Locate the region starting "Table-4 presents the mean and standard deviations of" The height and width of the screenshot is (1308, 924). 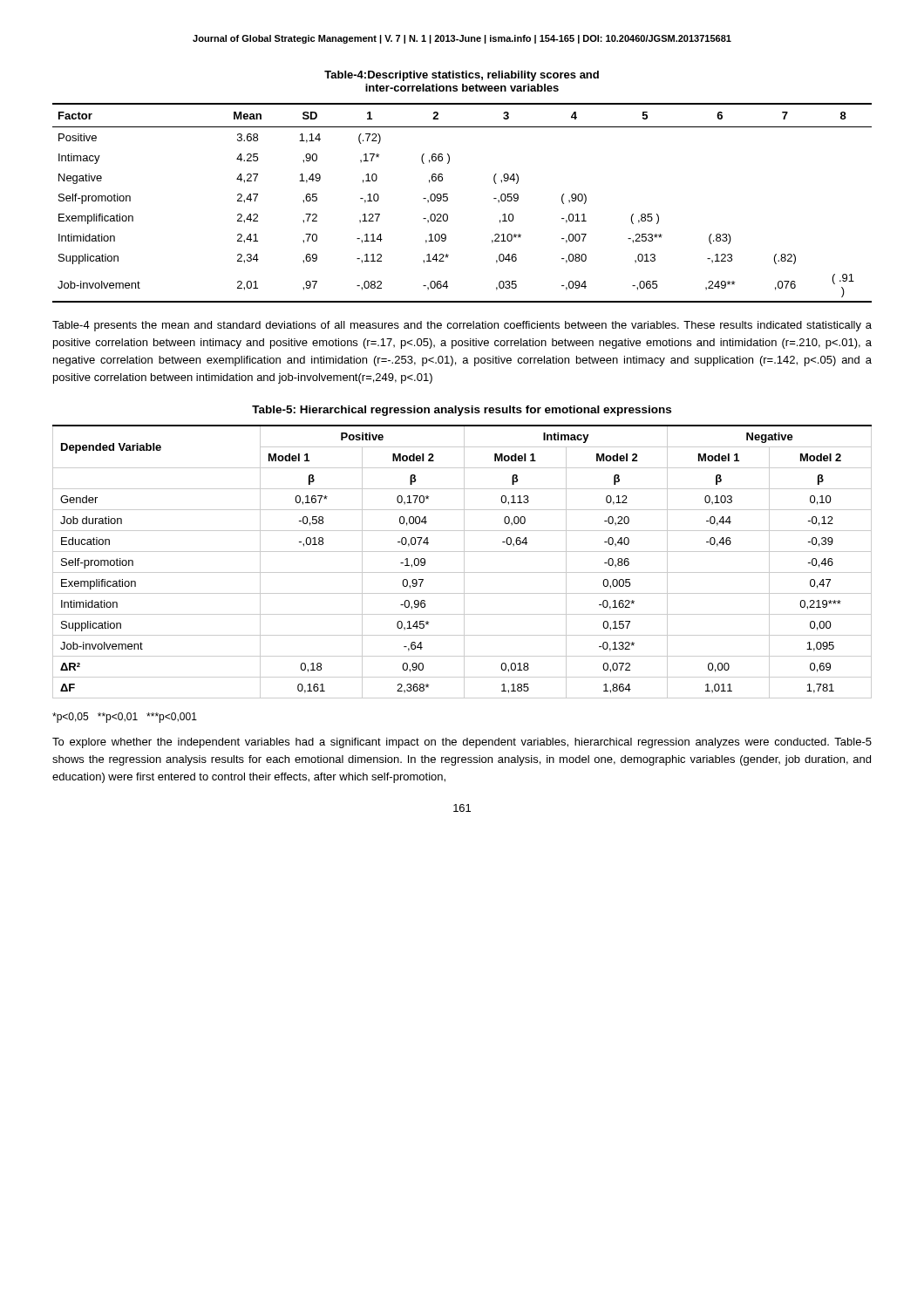pyautogui.click(x=462, y=351)
